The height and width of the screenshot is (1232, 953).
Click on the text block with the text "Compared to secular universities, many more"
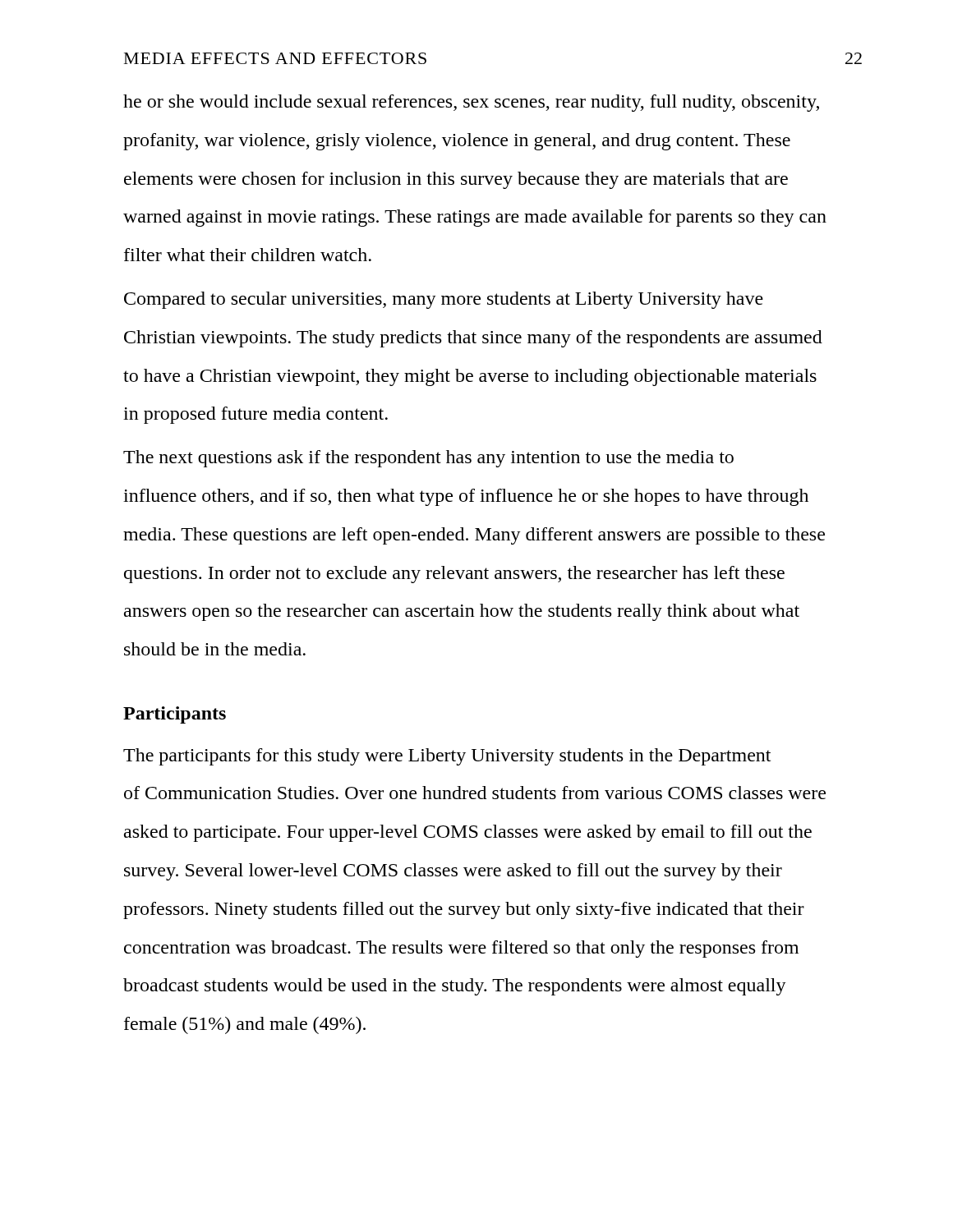[444, 300]
